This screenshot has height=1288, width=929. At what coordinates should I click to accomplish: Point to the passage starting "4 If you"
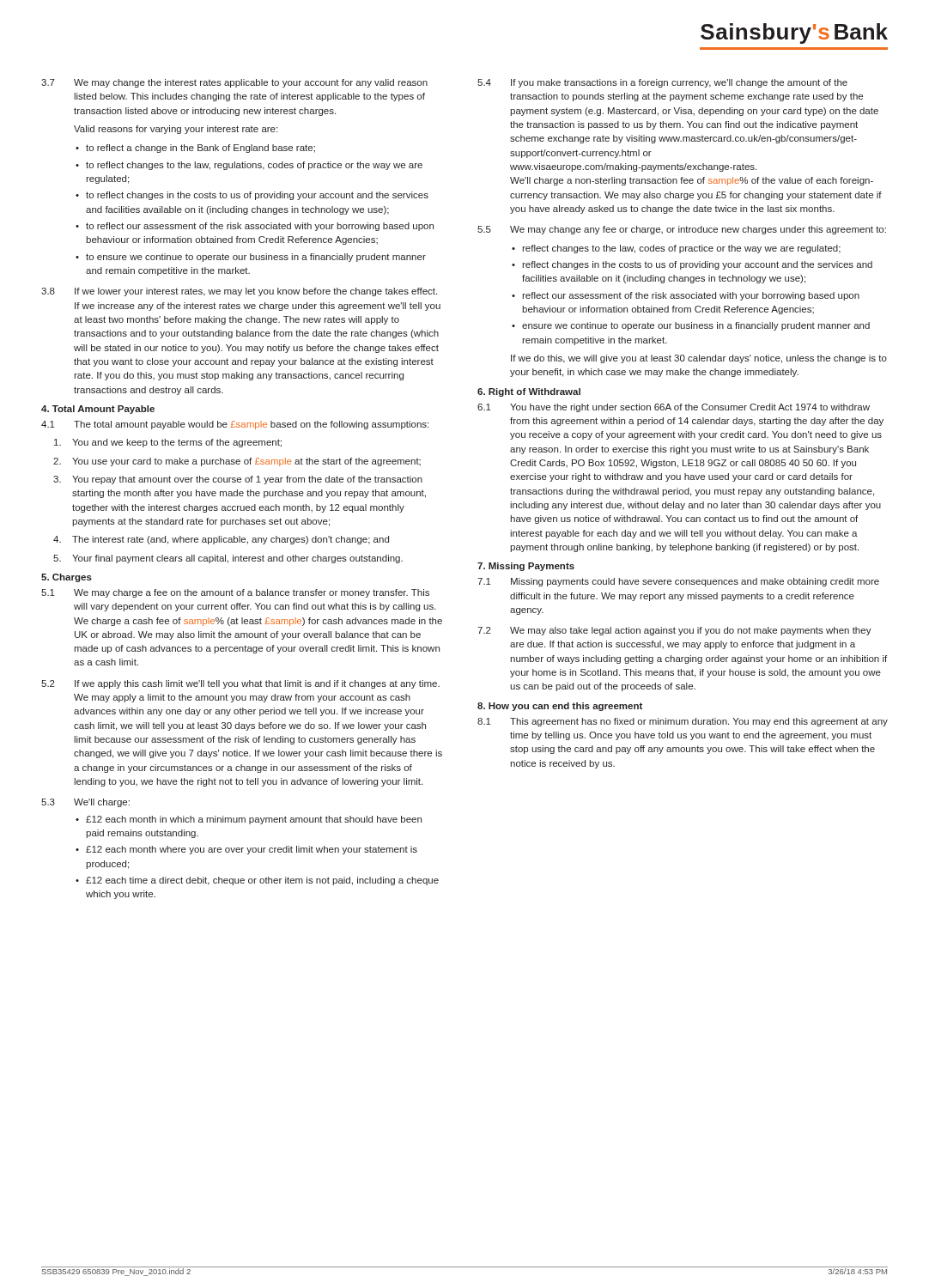pos(683,146)
